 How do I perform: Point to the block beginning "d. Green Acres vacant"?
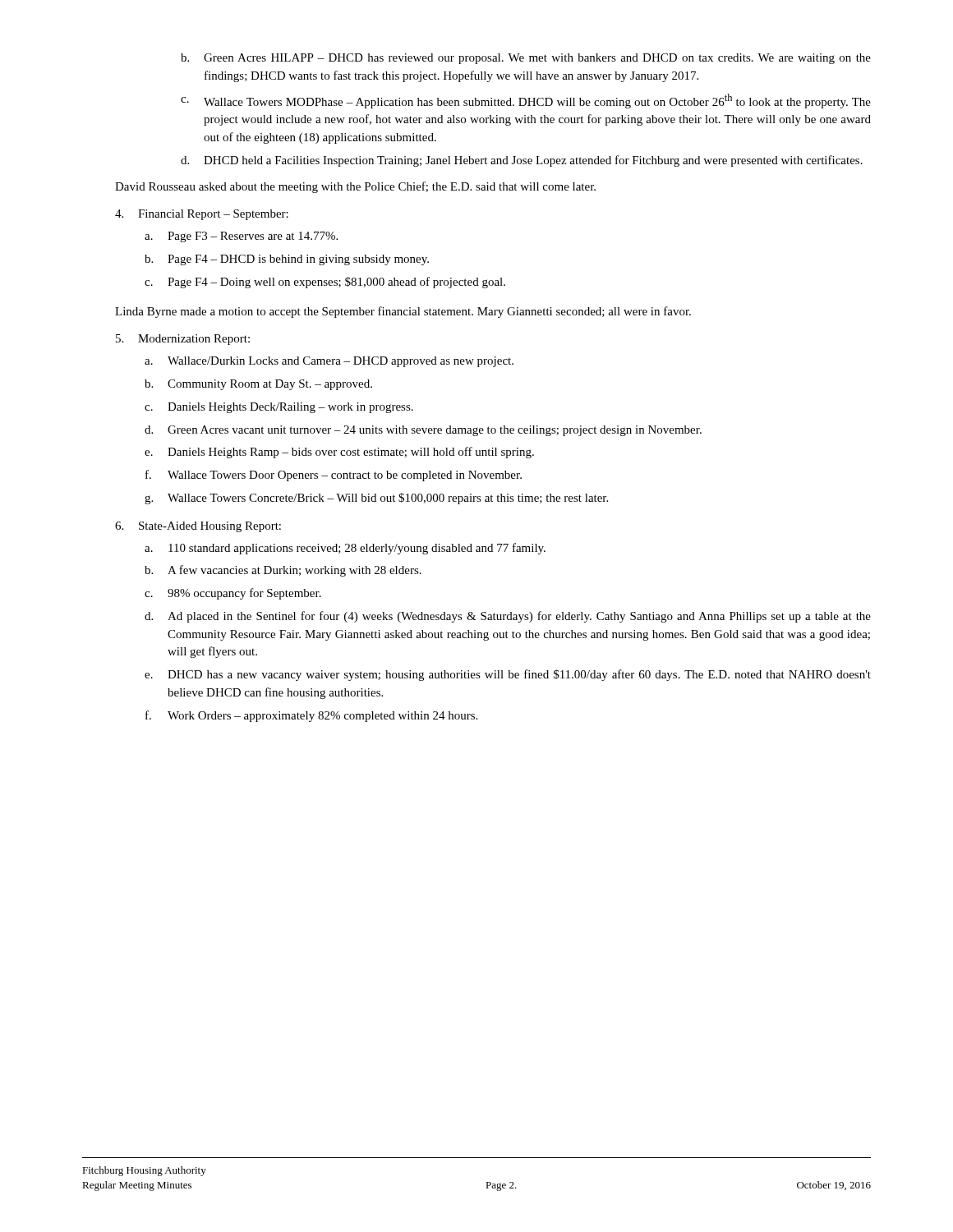[508, 430]
